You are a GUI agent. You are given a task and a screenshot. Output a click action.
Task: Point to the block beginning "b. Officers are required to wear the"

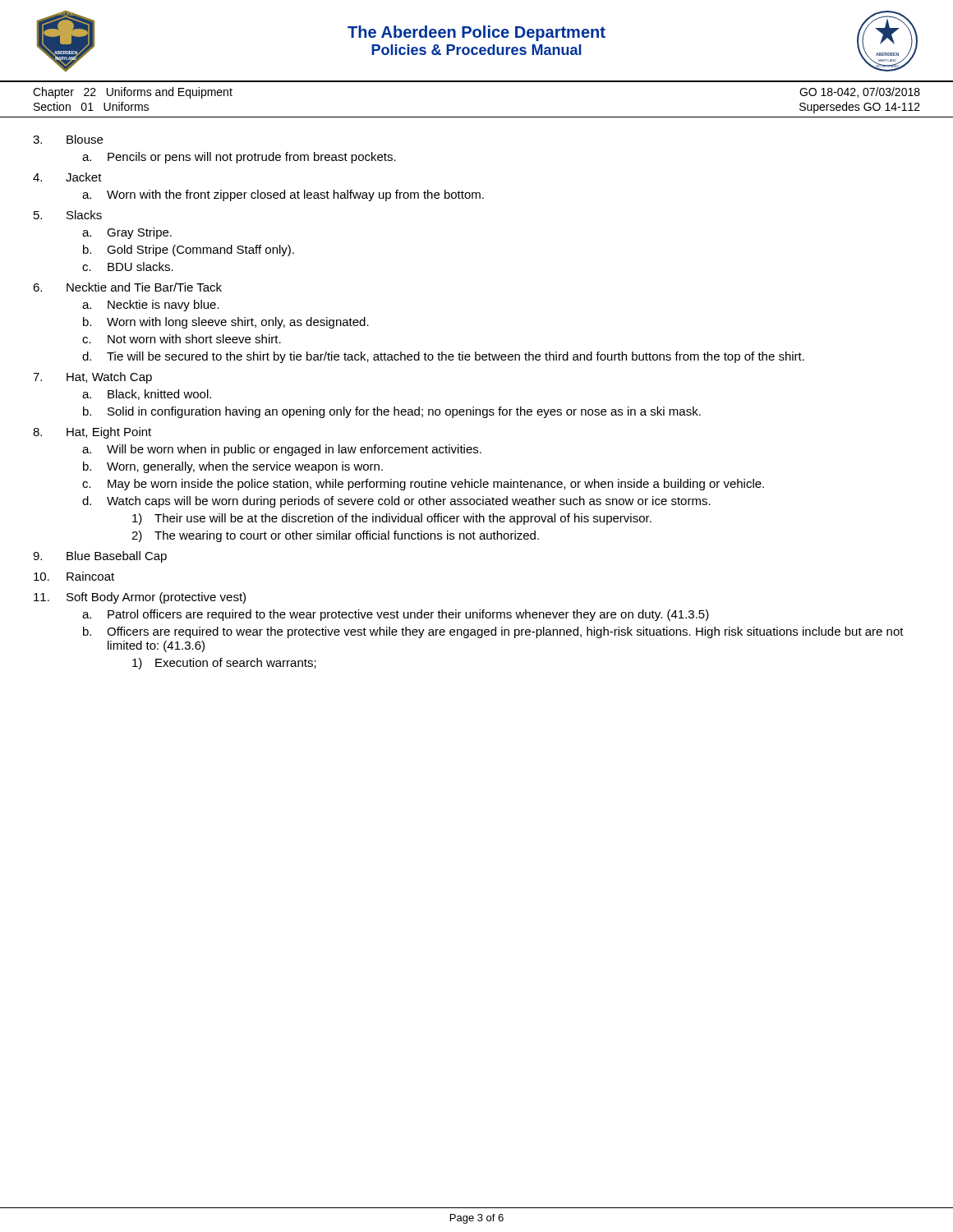pos(501,638)
